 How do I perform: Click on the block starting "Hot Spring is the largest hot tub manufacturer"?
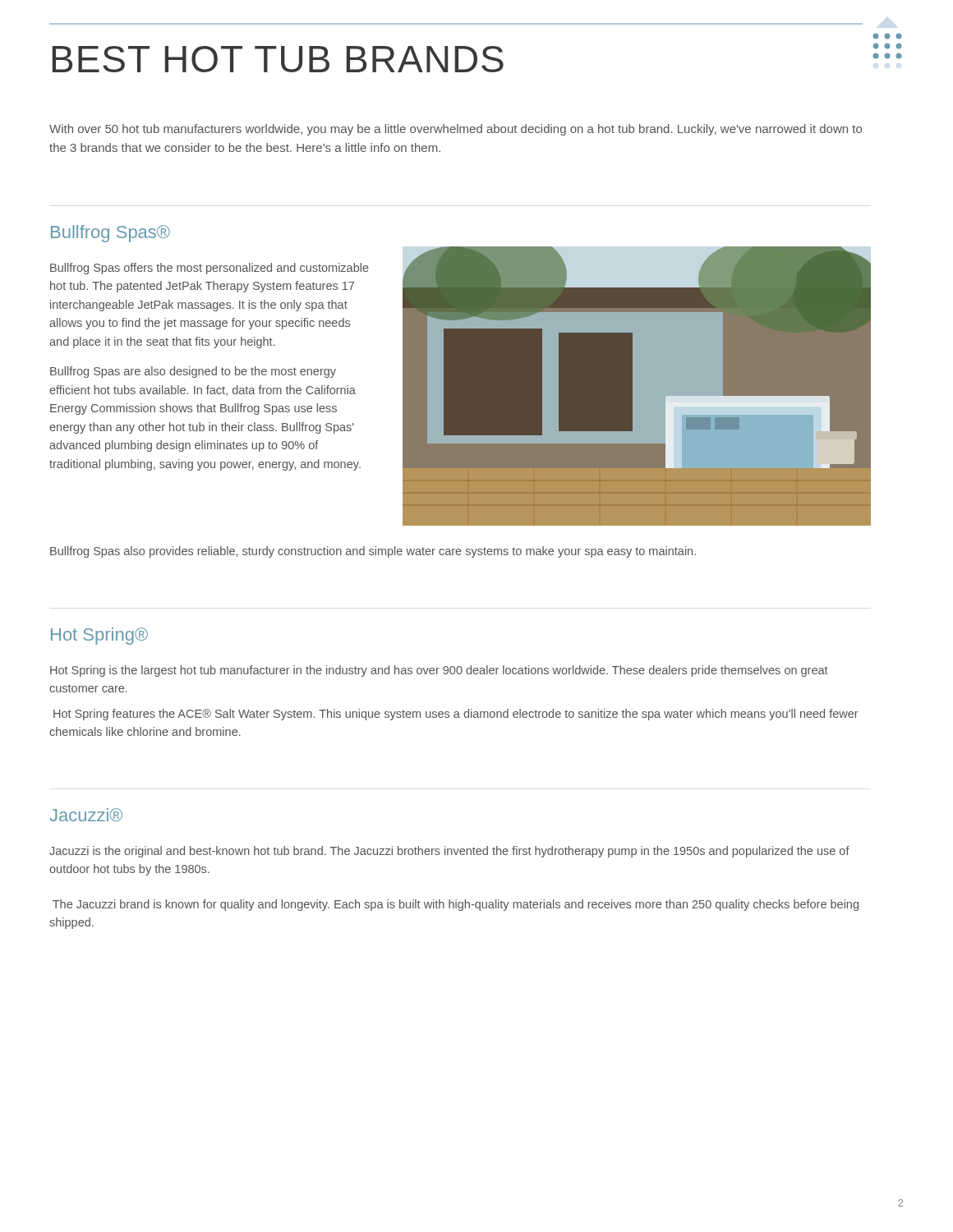439,679
